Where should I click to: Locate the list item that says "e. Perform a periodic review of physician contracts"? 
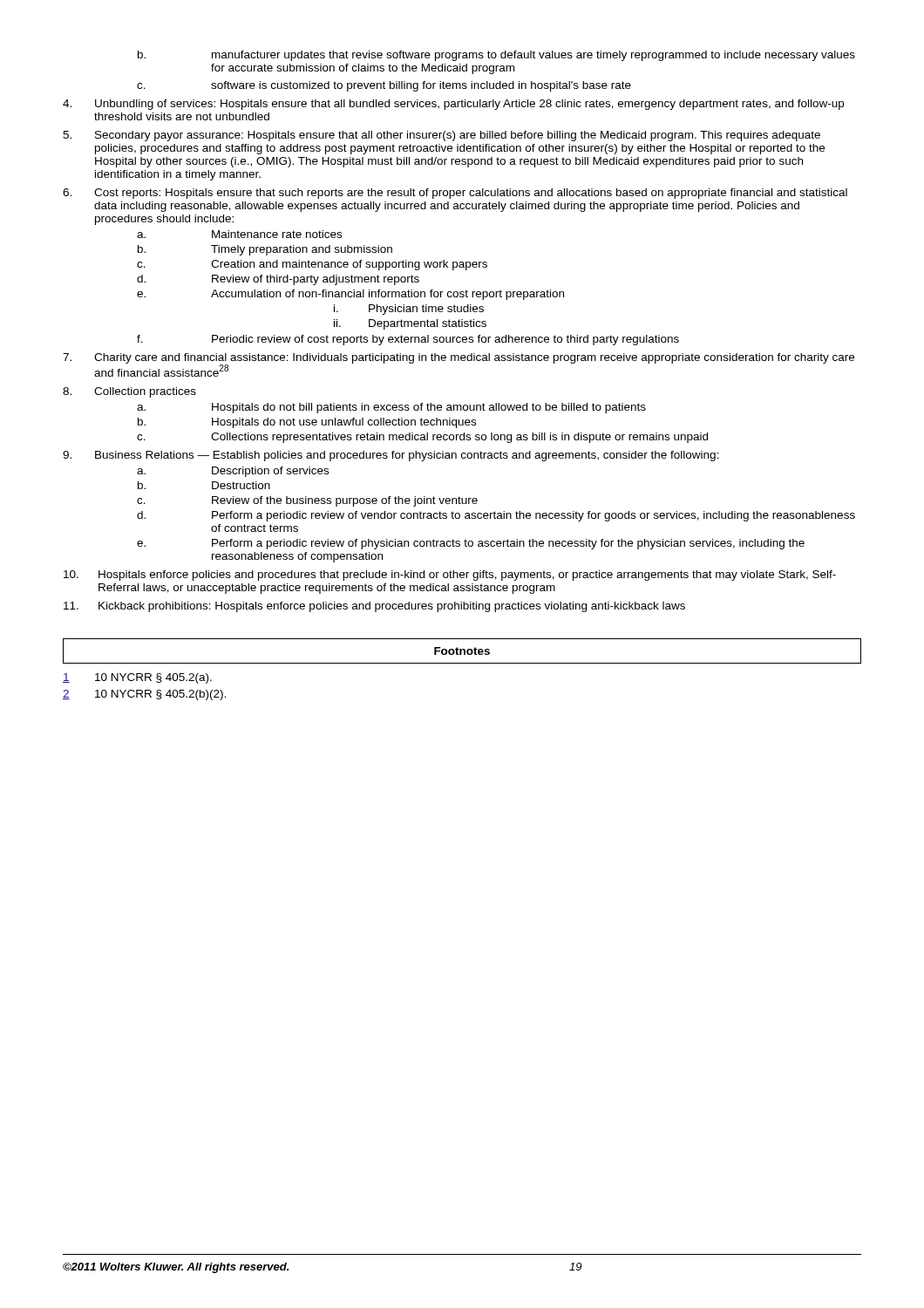[462, 549]
